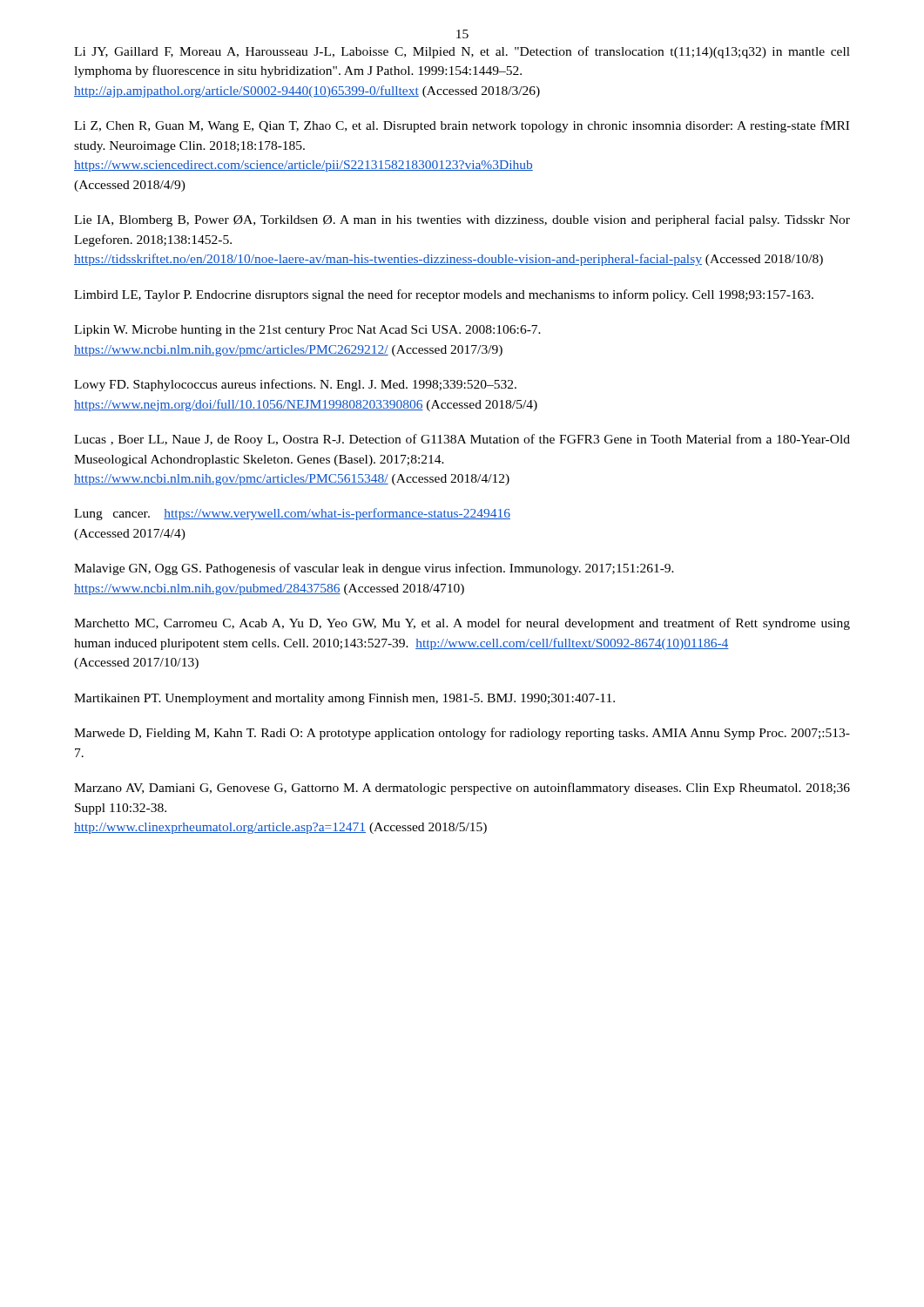The image size is (924, 1307).
Task: Point to the block beginning "Lipkin W. Microbe hunting in the 21st"
Action: (308, 339)
